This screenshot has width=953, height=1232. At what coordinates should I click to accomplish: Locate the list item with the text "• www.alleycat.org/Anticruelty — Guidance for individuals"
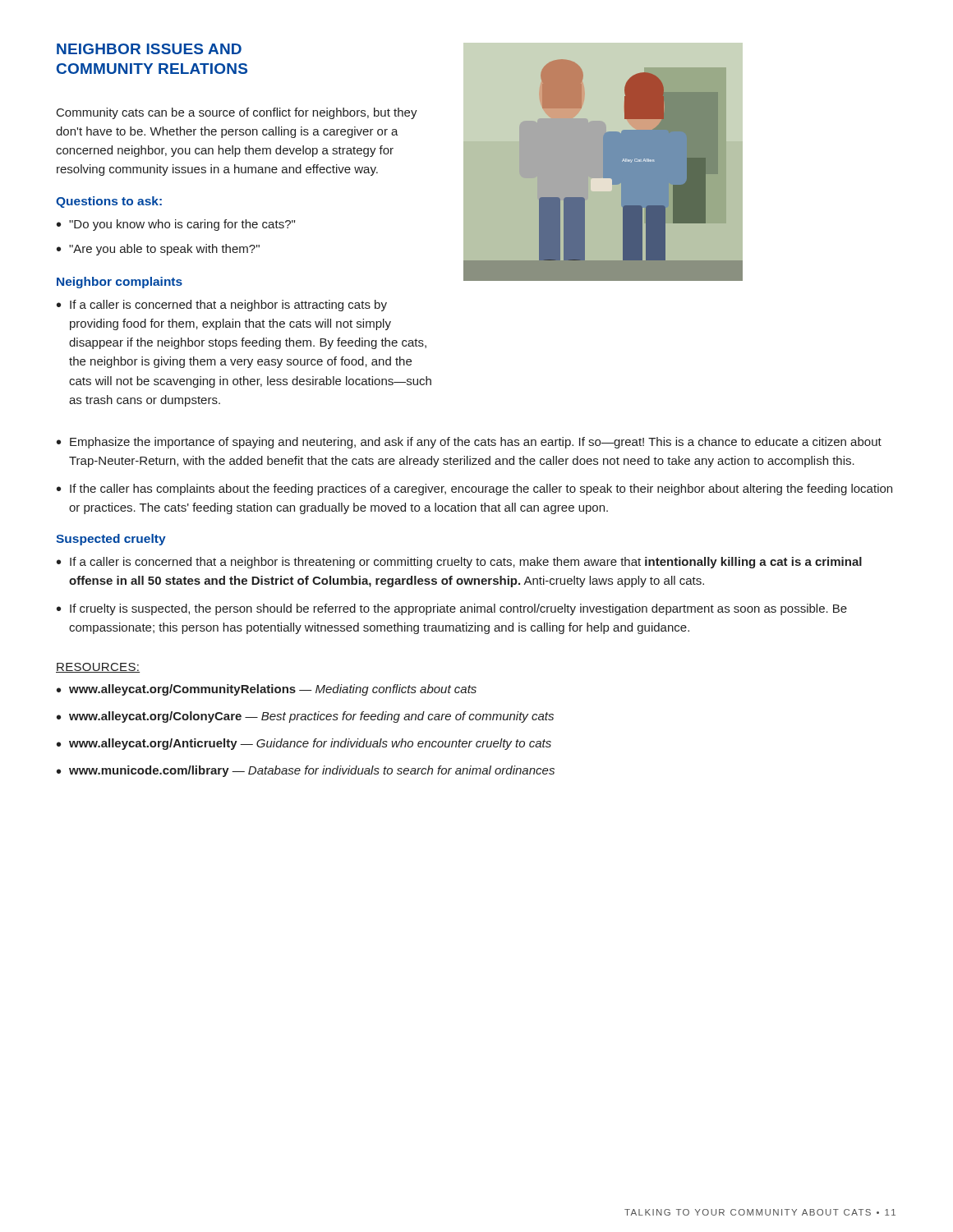coord(304,745)
